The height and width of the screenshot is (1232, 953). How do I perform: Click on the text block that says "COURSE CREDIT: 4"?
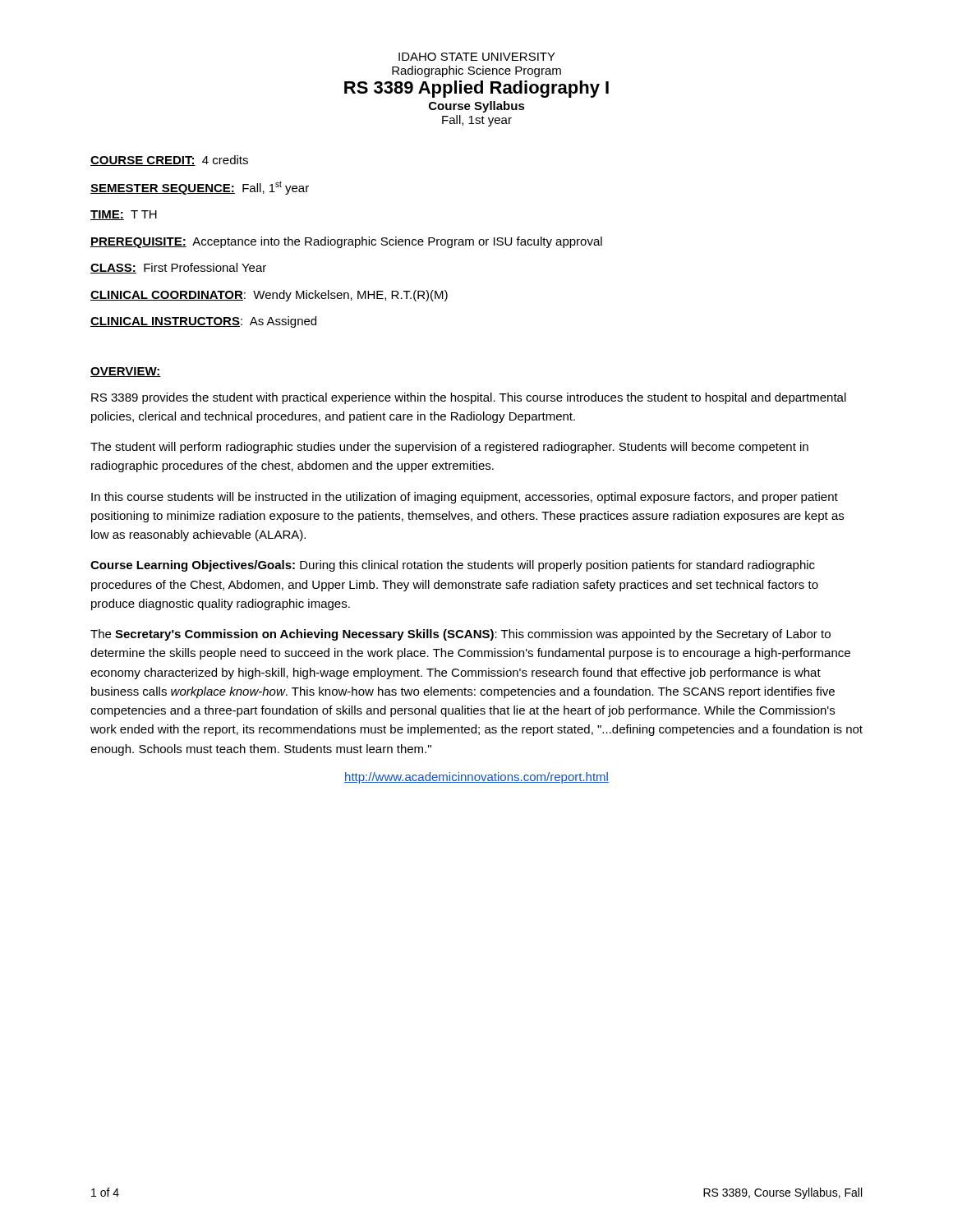coord(169,160)
